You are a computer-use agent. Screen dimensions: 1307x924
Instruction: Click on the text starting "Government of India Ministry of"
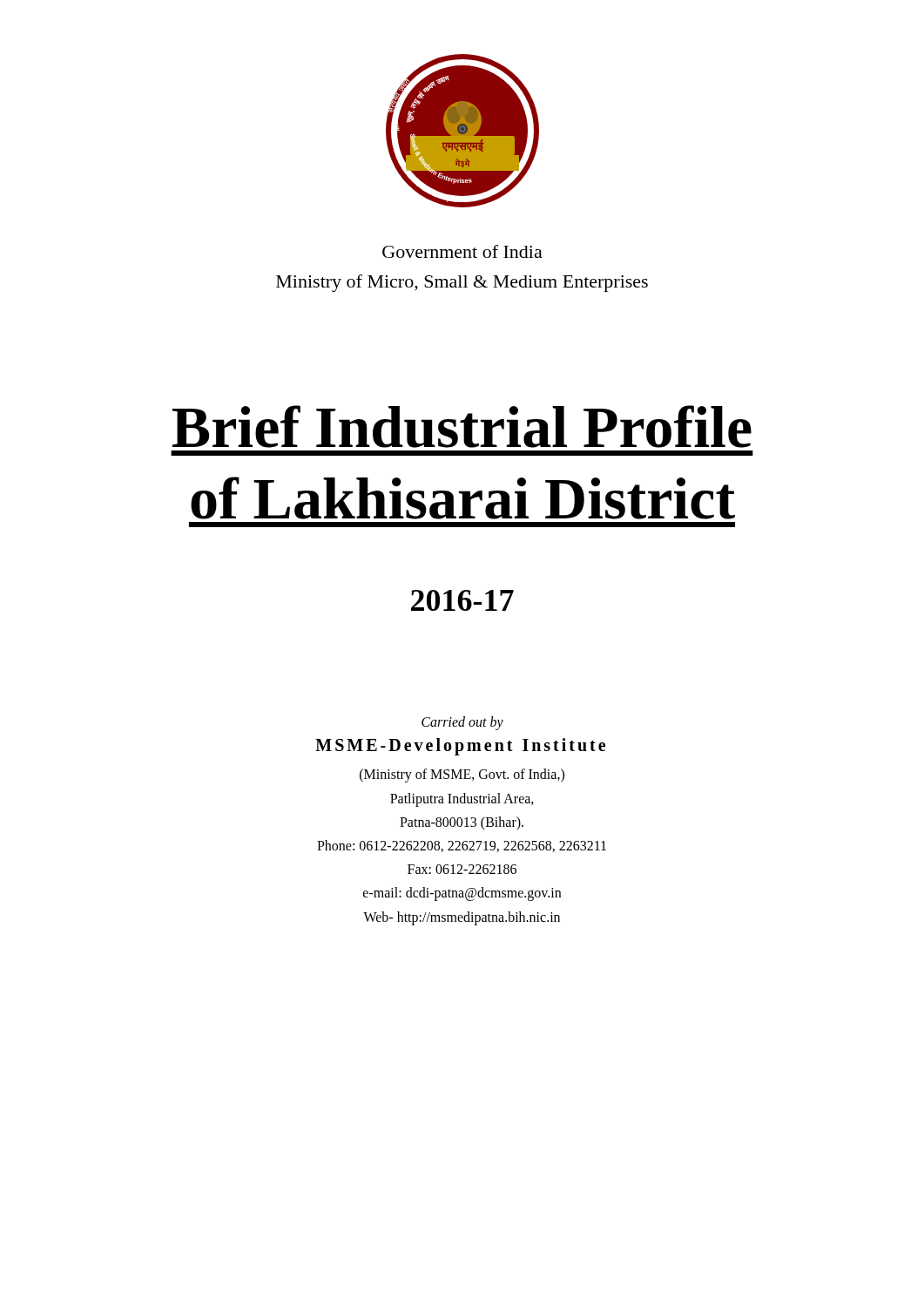pos(462,266)
